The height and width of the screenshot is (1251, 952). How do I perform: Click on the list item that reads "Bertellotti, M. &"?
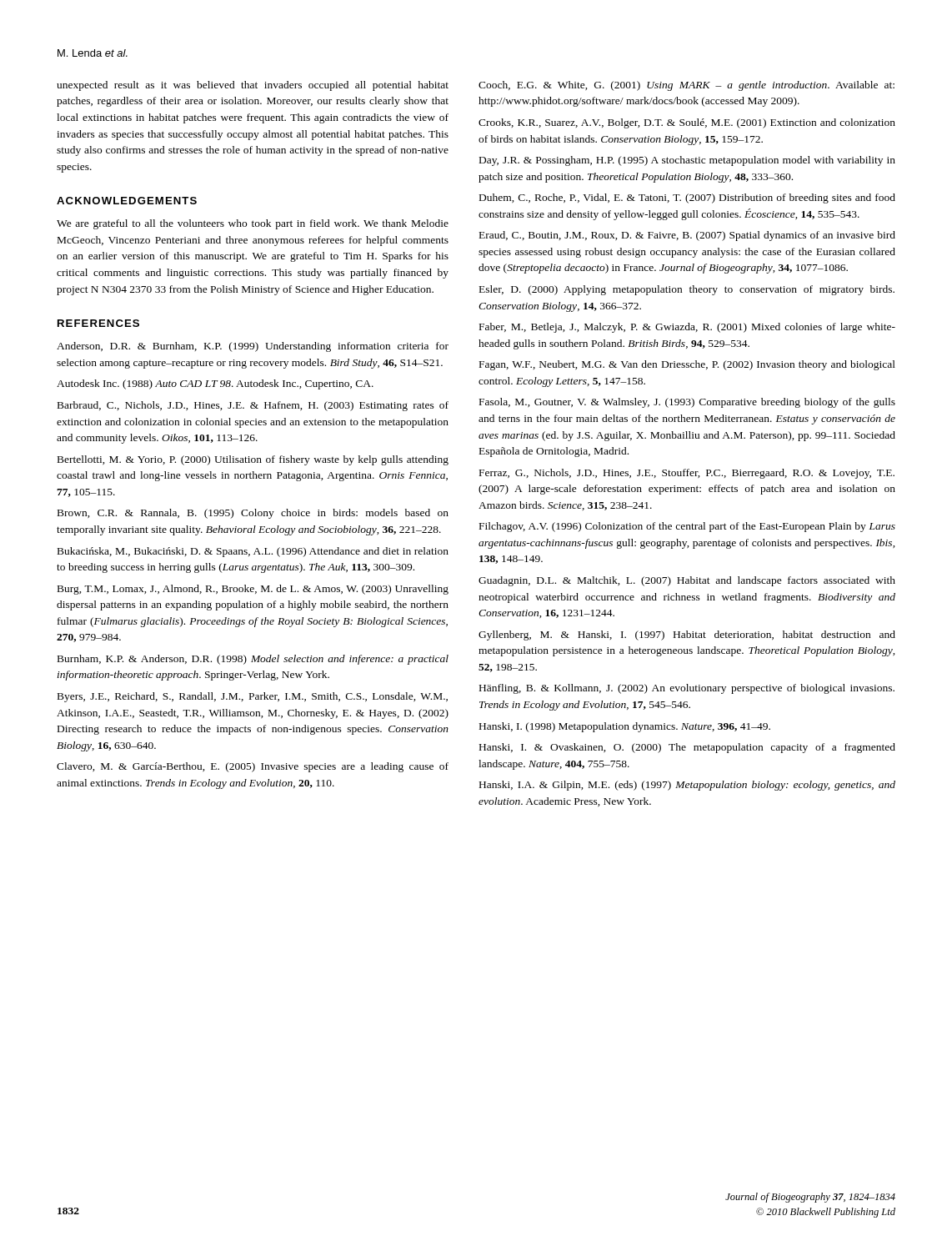pos(253,475)
